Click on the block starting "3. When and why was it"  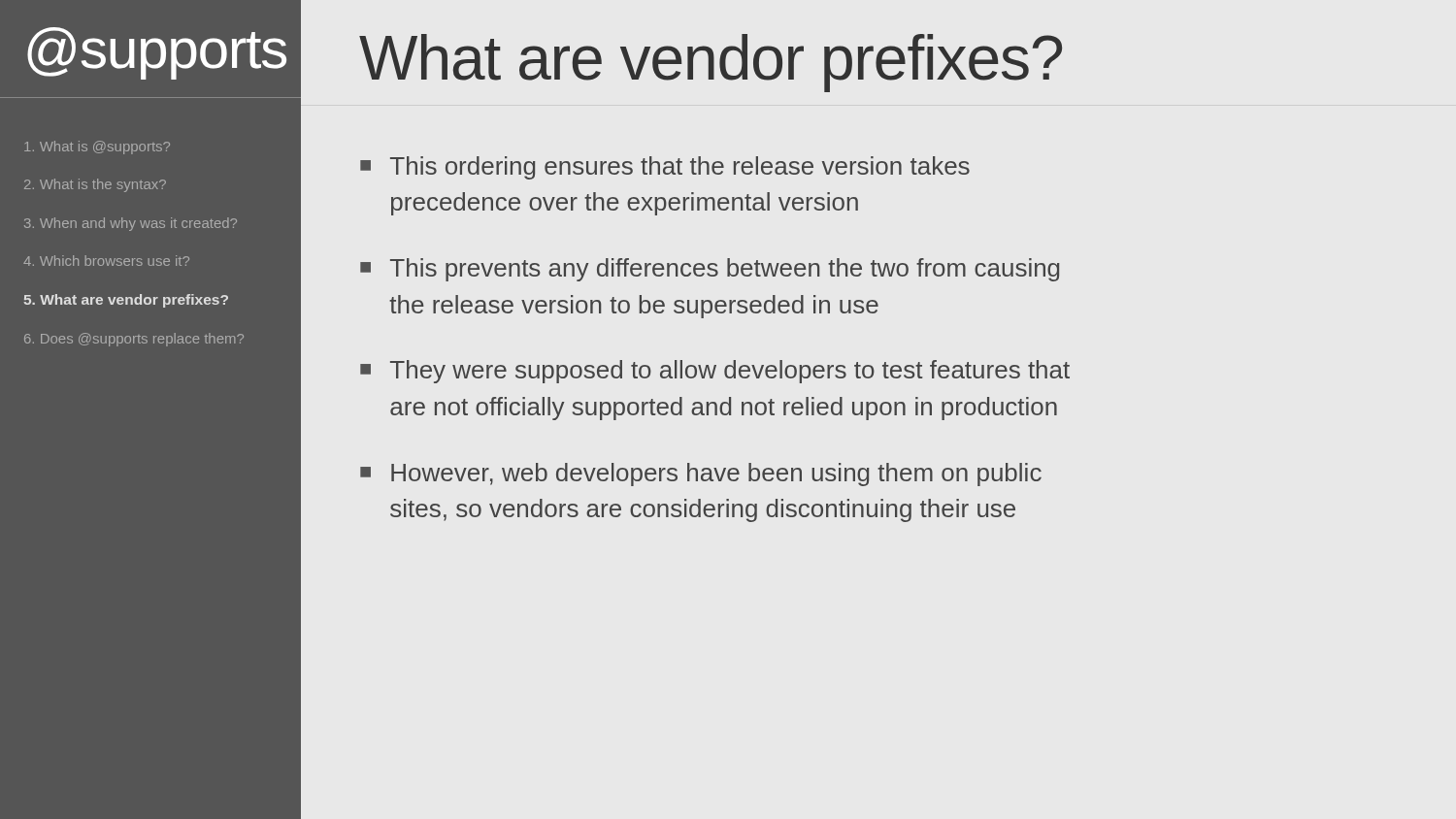tap(131, 222)
